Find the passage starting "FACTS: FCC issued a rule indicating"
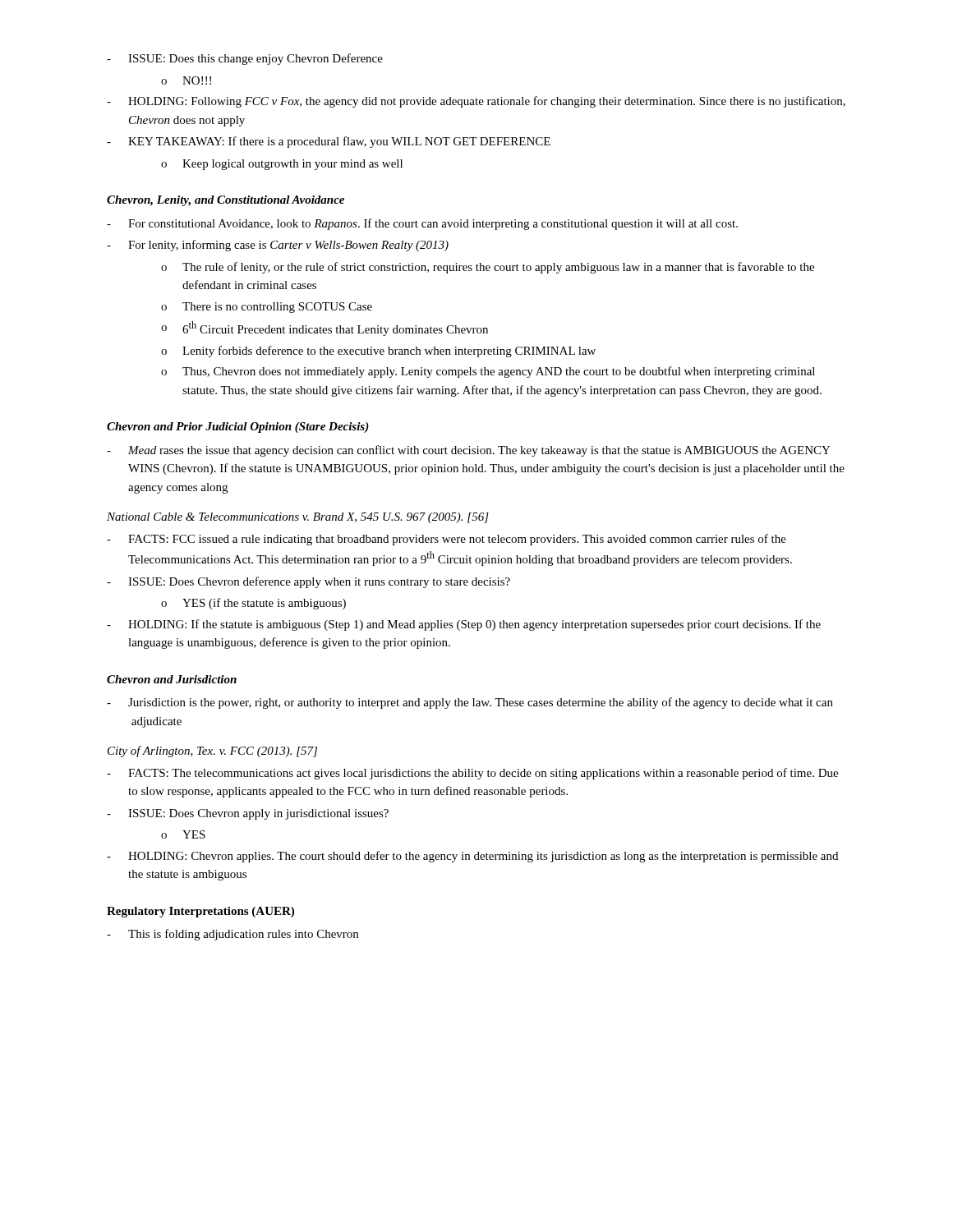 (476, 549)
